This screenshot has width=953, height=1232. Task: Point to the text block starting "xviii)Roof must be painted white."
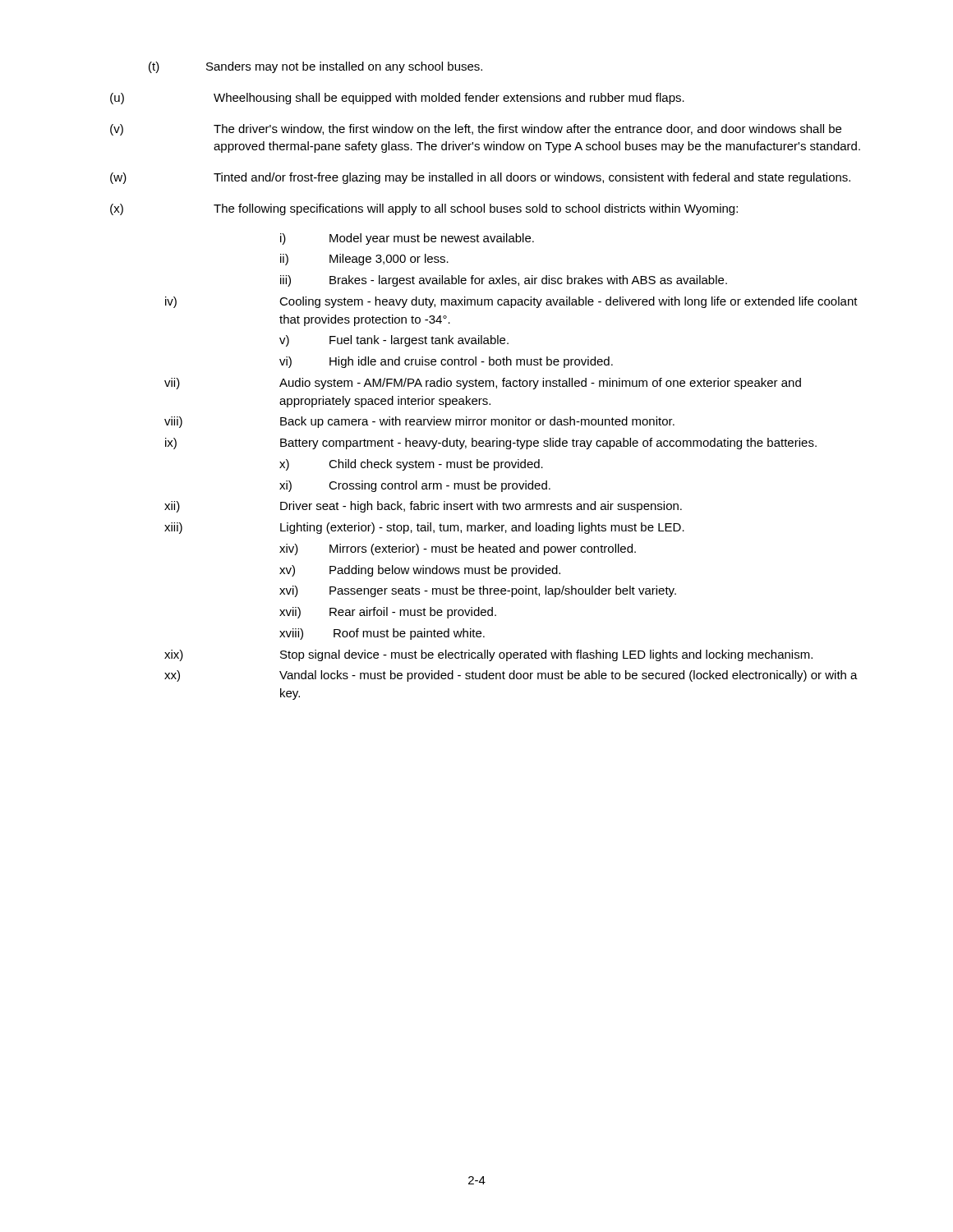[x=382, y=634]
